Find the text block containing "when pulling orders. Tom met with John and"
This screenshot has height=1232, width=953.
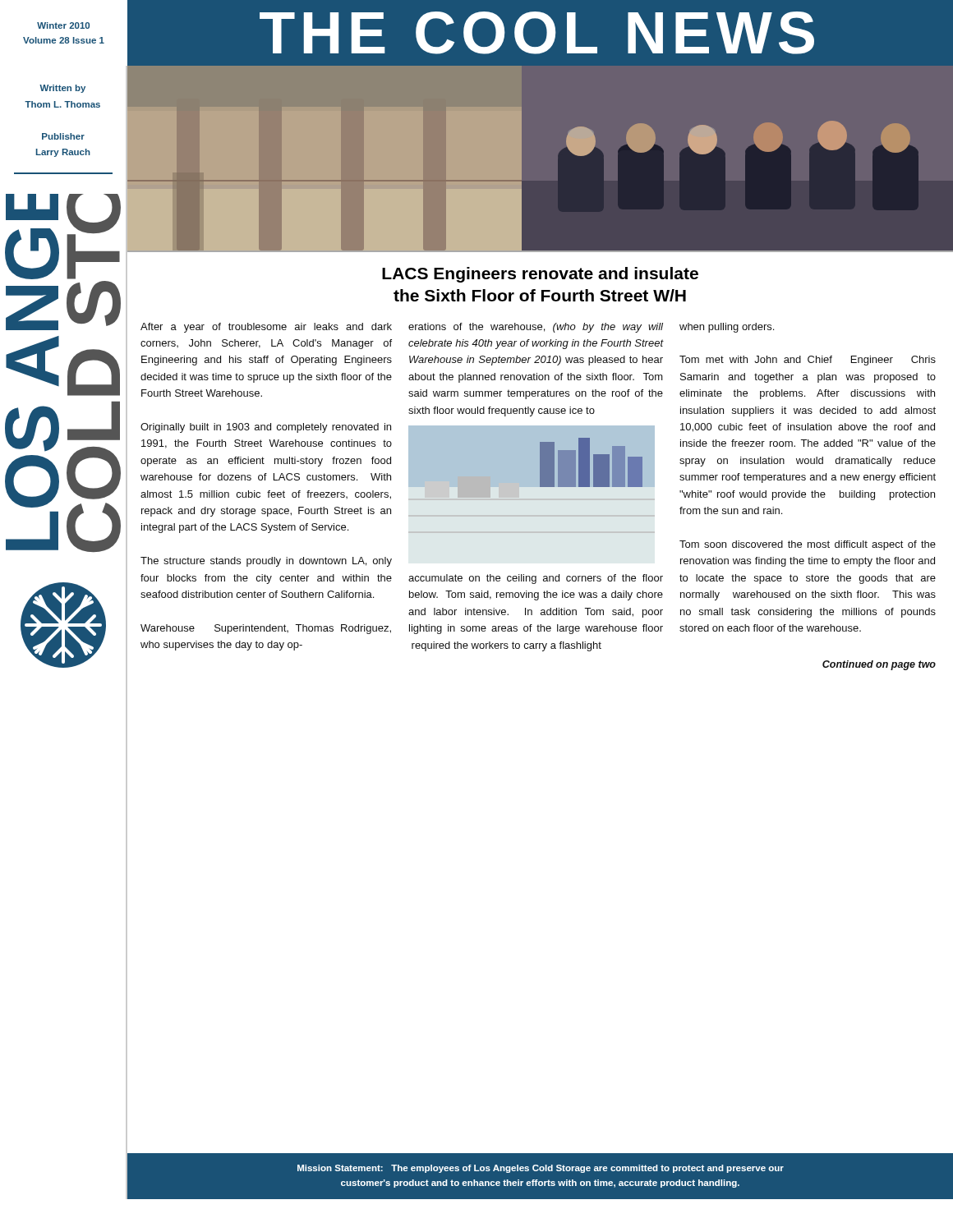point(808,496)
